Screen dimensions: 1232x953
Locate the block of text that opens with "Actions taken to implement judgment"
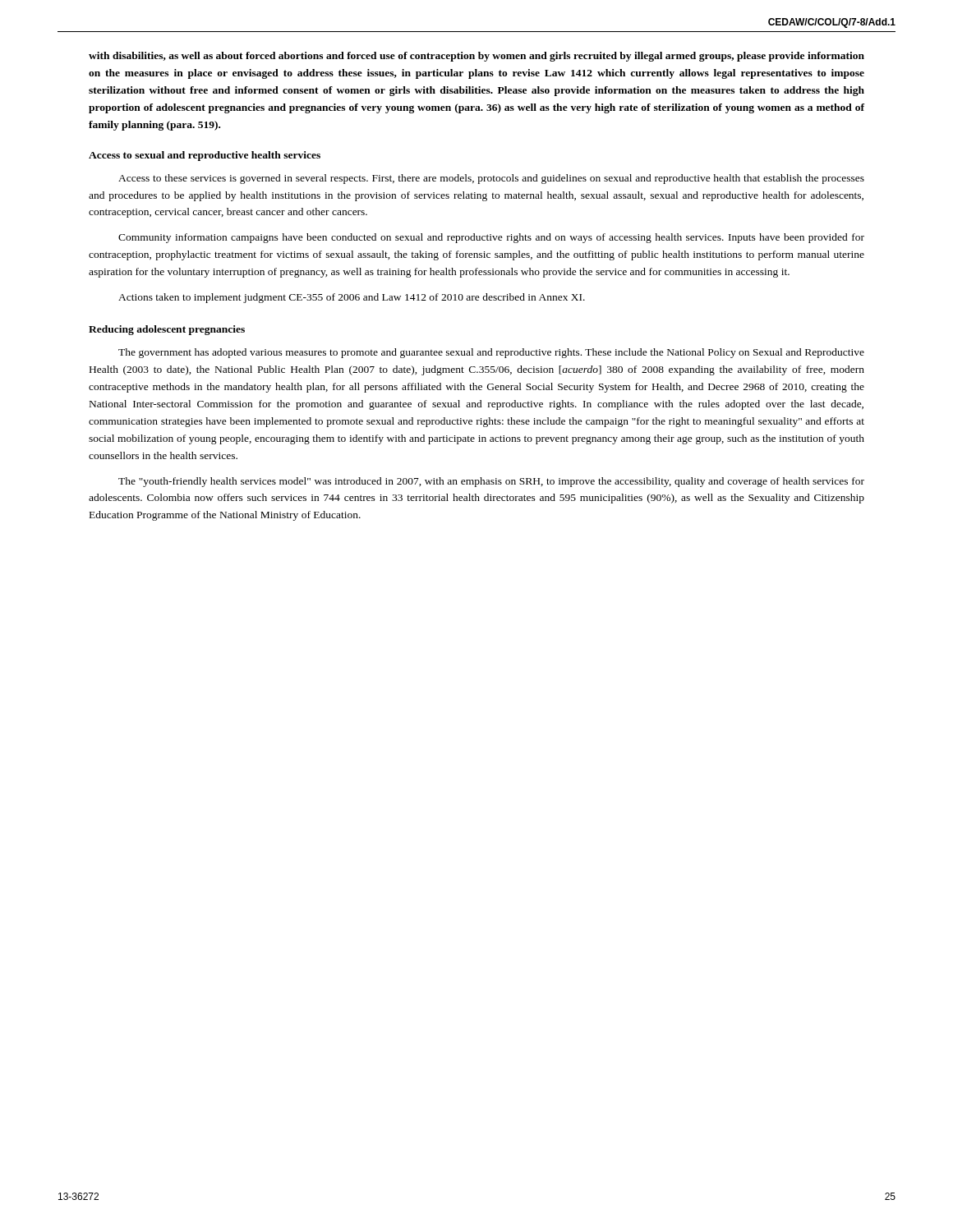352,297
